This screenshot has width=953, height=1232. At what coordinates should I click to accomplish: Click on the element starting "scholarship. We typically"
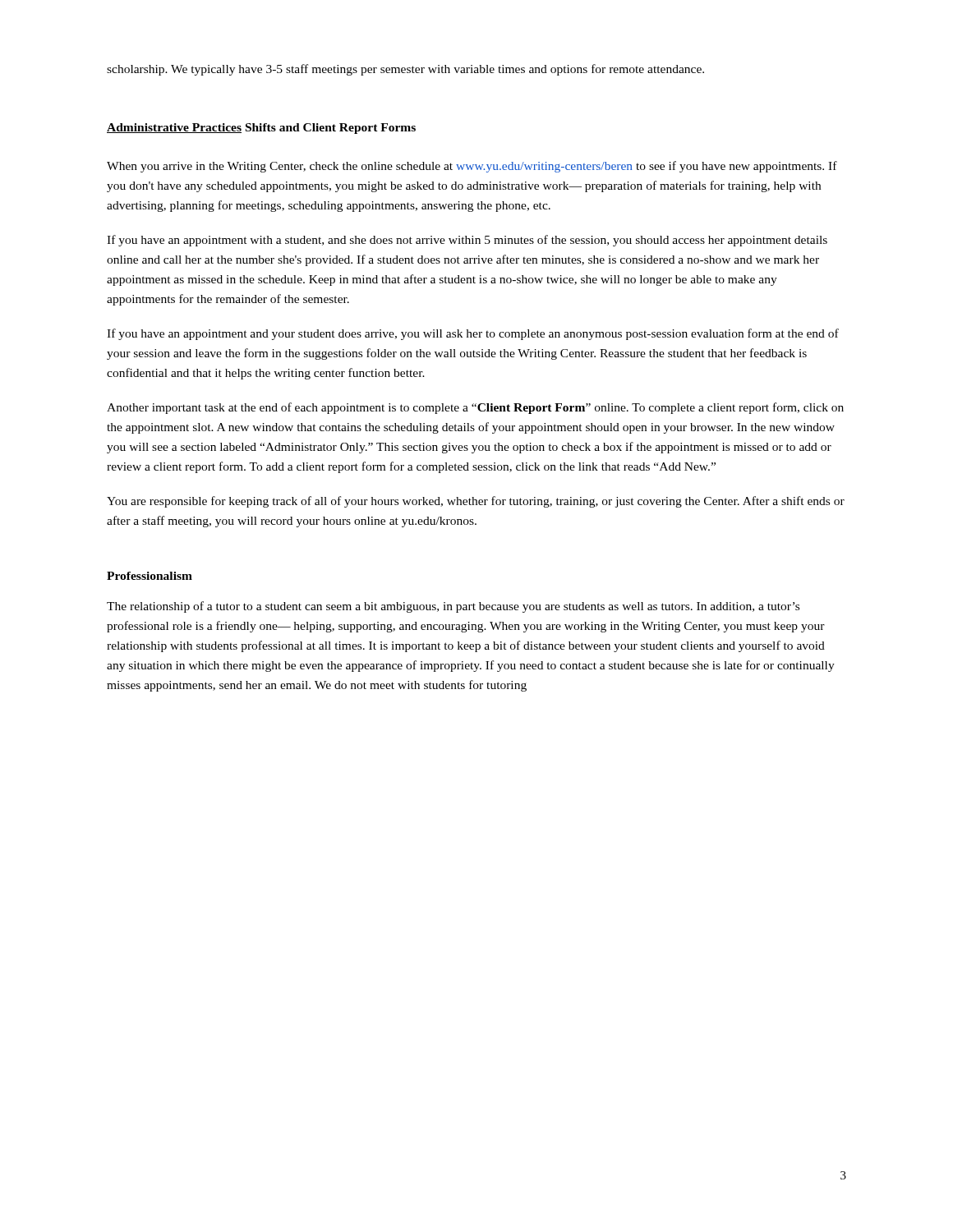click(406, 69)
